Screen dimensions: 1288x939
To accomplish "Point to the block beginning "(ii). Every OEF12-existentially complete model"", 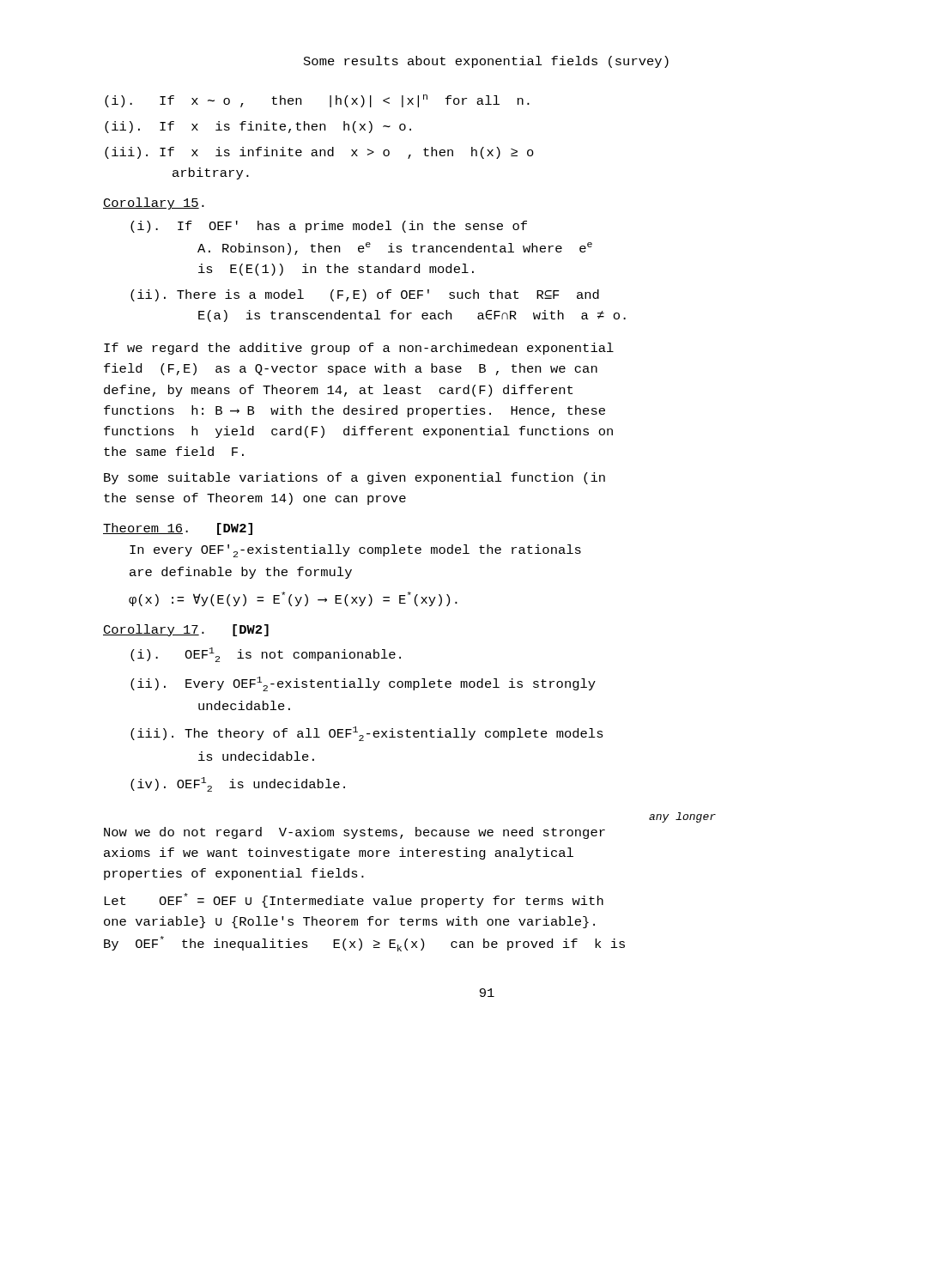I will [500, 695].
